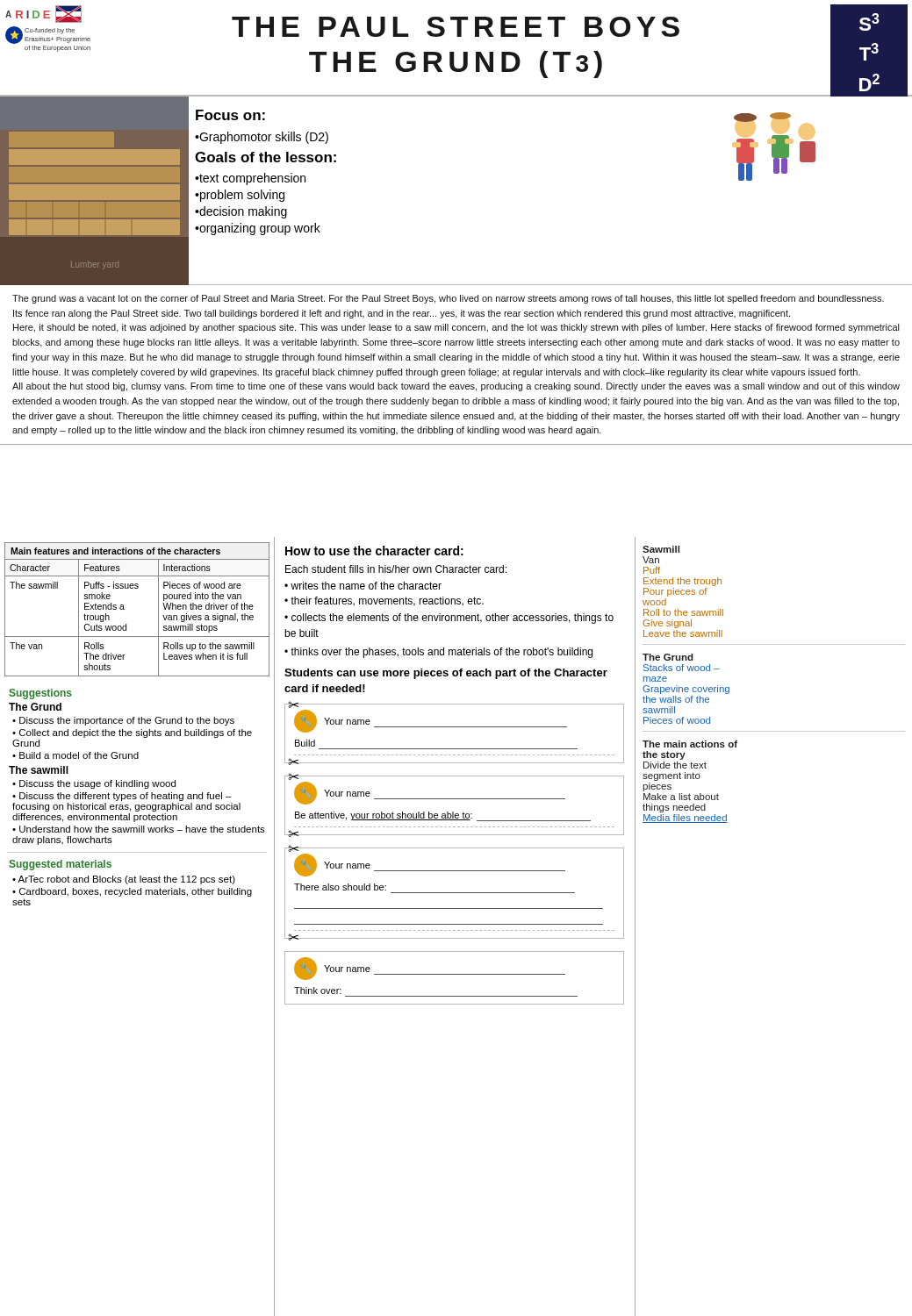Point to the passage starting "•organizing group work"

pos(258,228)
